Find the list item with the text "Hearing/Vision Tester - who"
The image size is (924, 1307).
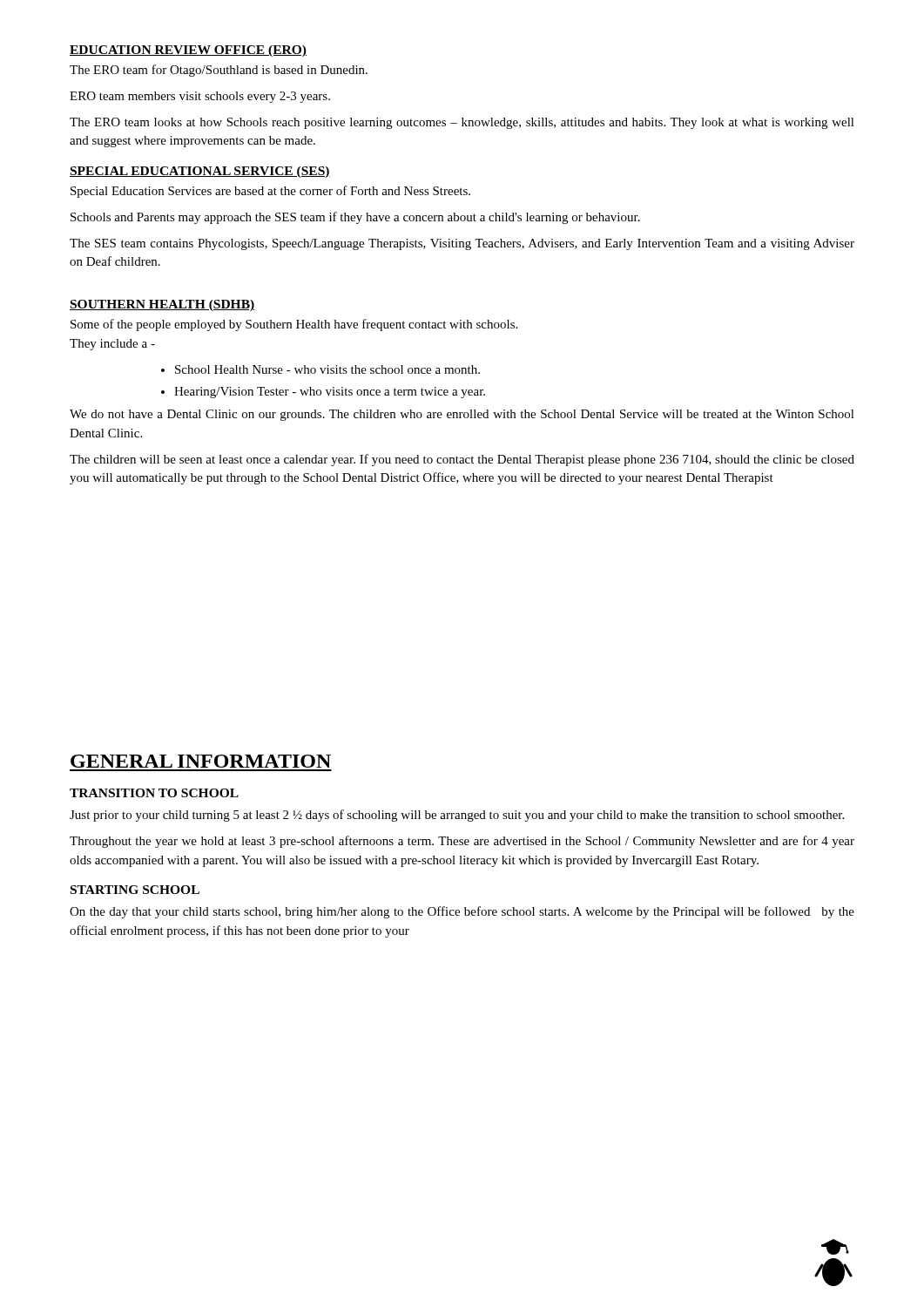tap(330, 393)
